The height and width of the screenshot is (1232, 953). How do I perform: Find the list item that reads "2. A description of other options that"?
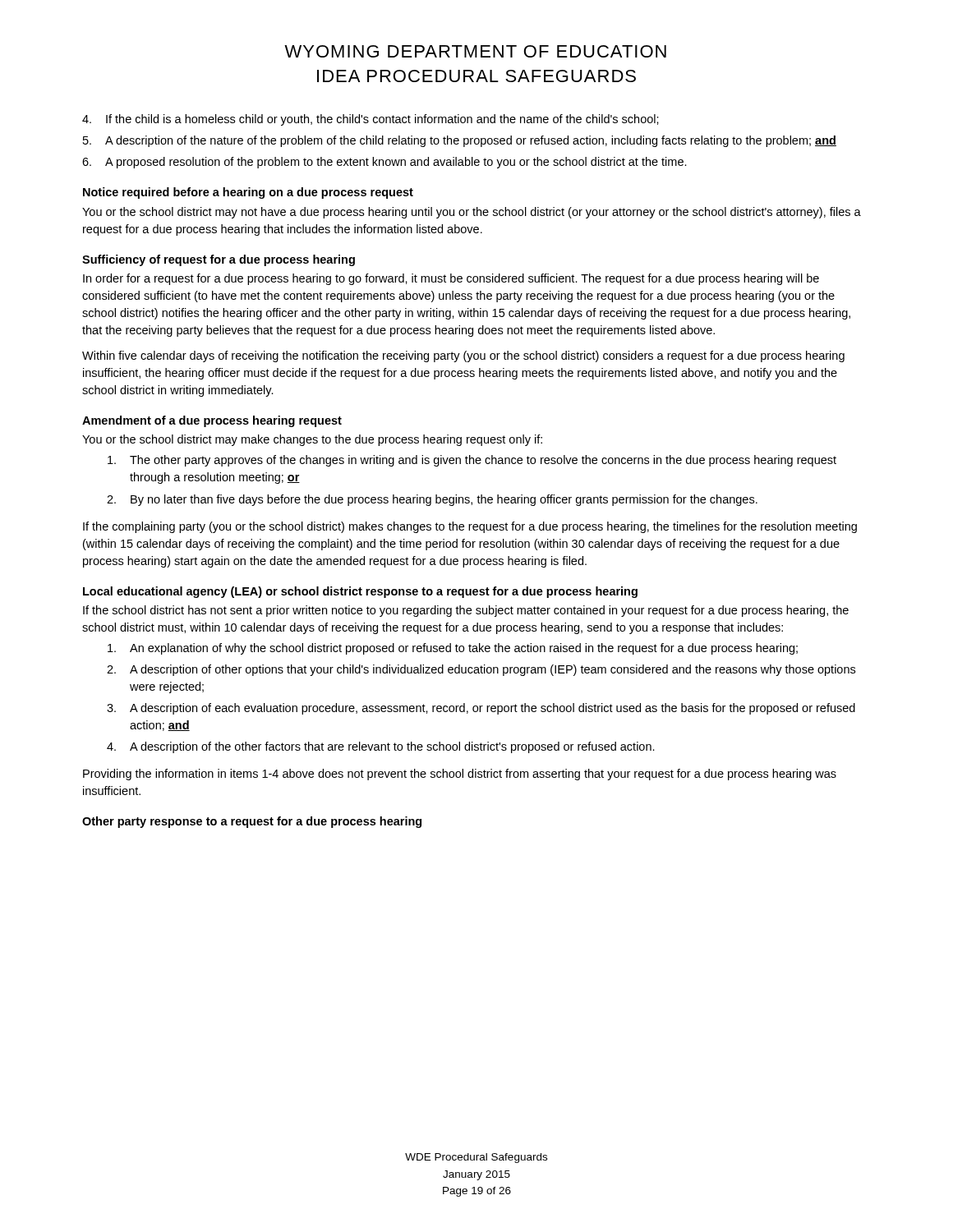[489, 678]
